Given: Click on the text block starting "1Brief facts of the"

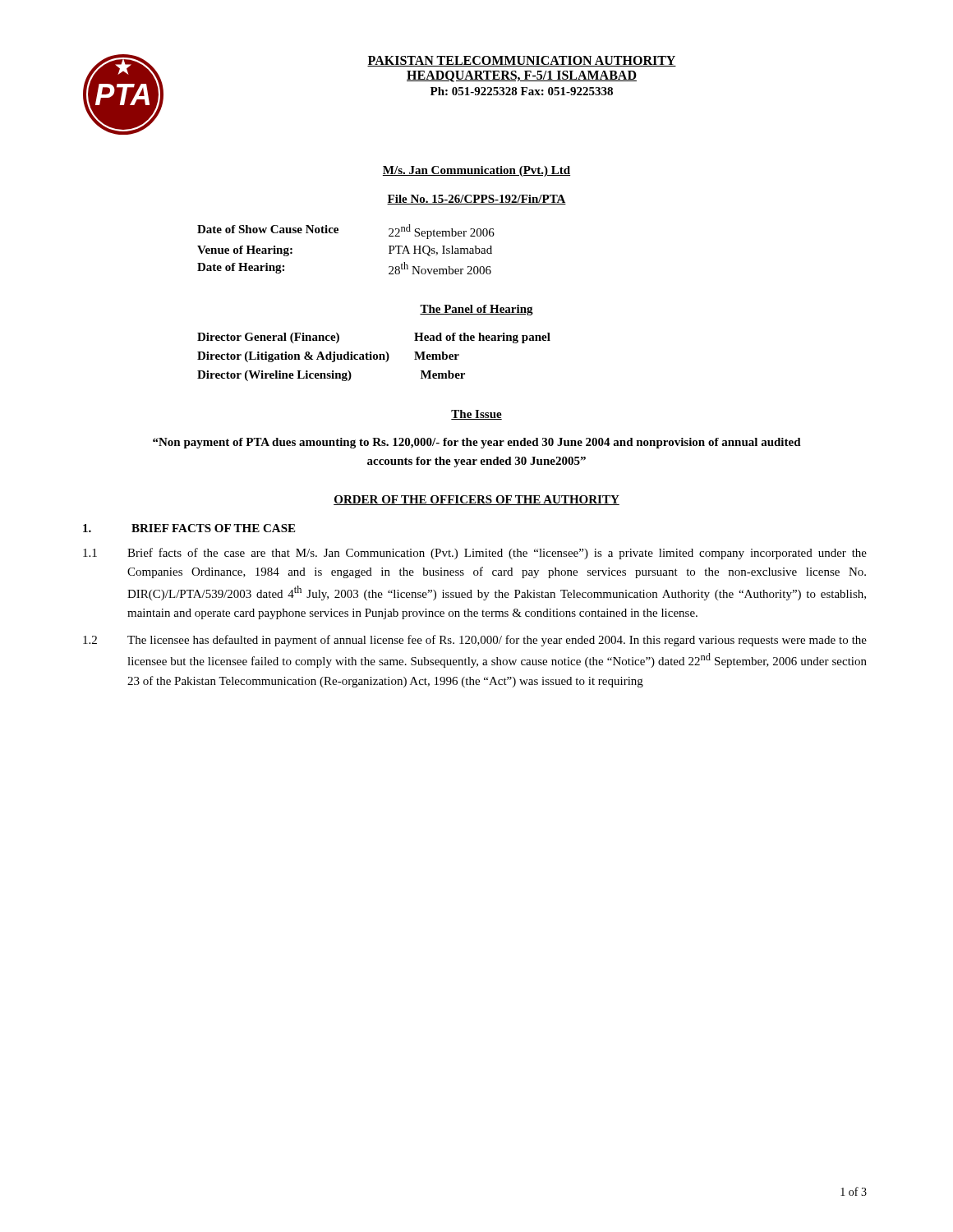Looking at the screenshot, I should (x=474, y=583).
